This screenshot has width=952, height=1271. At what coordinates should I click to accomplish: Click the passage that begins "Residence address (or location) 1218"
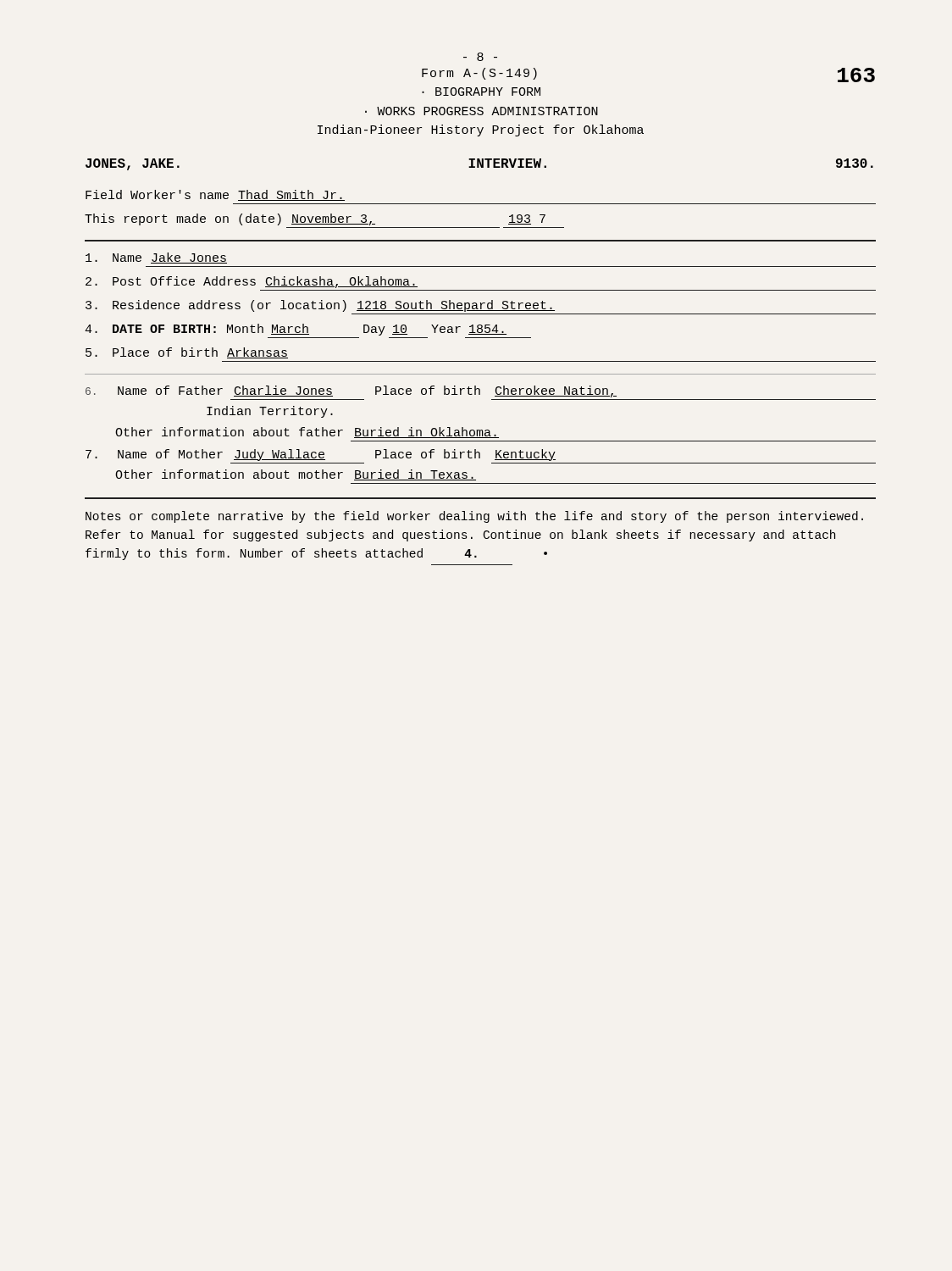tap(480, 306)
